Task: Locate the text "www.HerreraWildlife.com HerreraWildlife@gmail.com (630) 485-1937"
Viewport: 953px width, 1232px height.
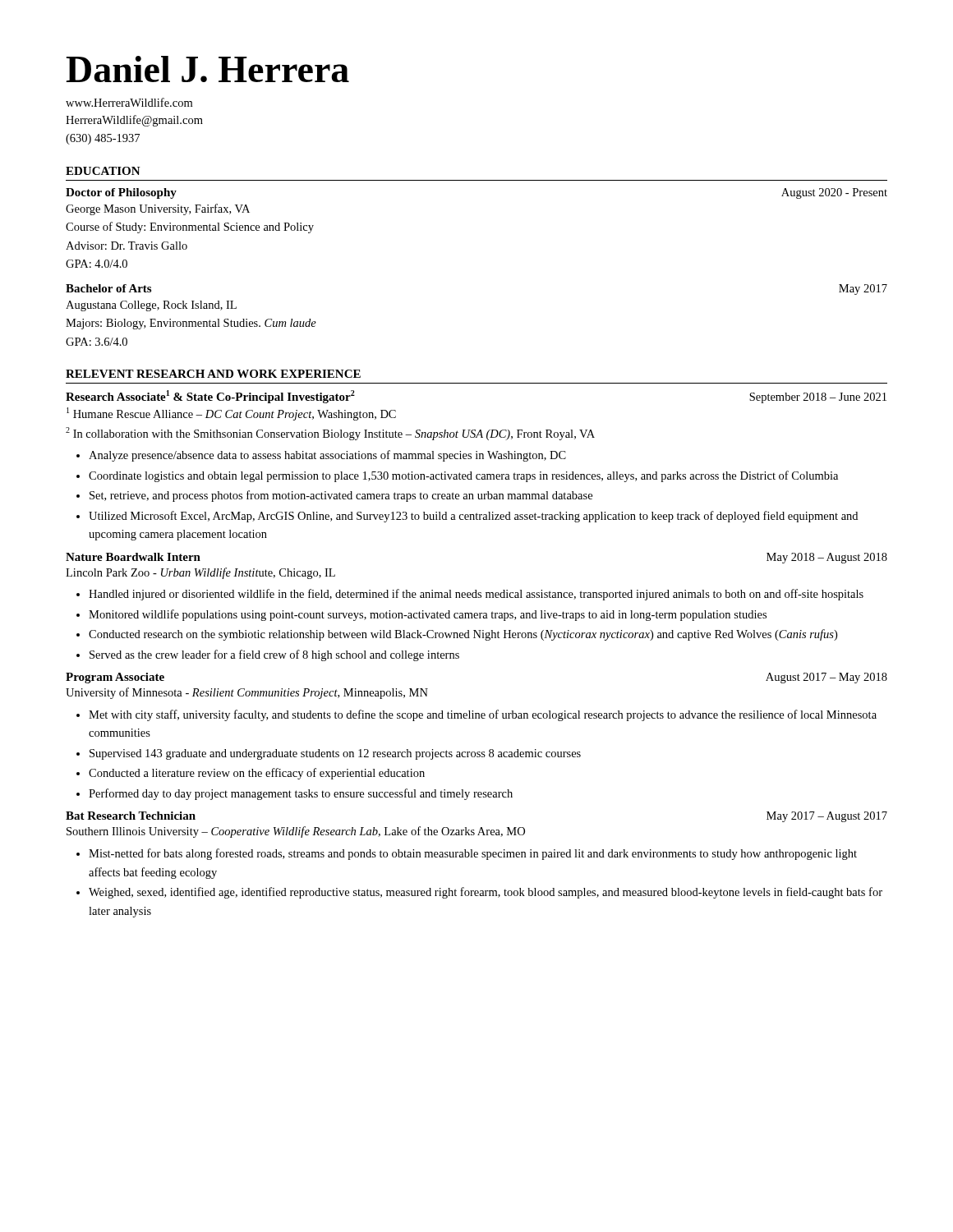Action: coord(134,120)
